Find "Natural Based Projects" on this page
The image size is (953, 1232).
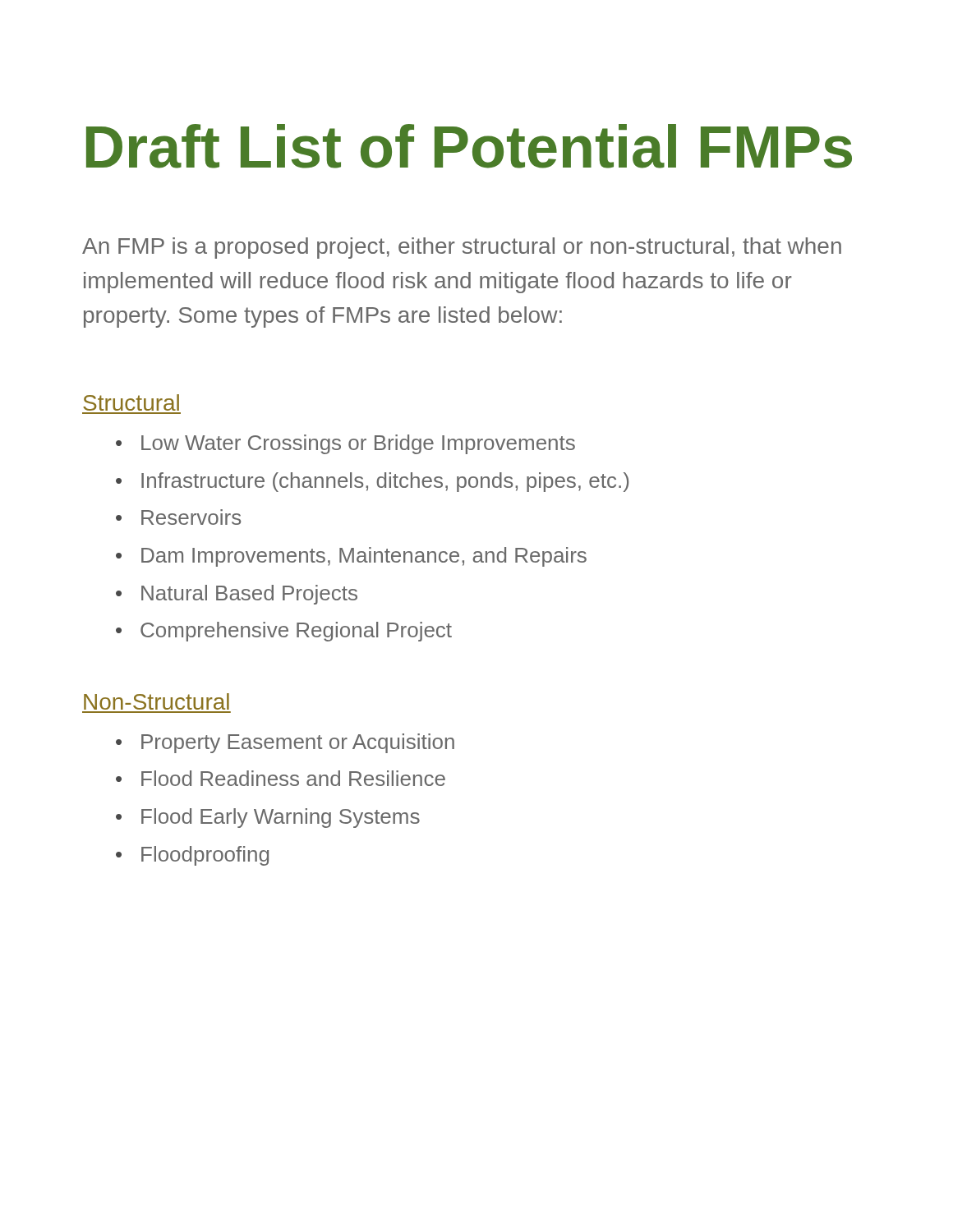point(249,593)
